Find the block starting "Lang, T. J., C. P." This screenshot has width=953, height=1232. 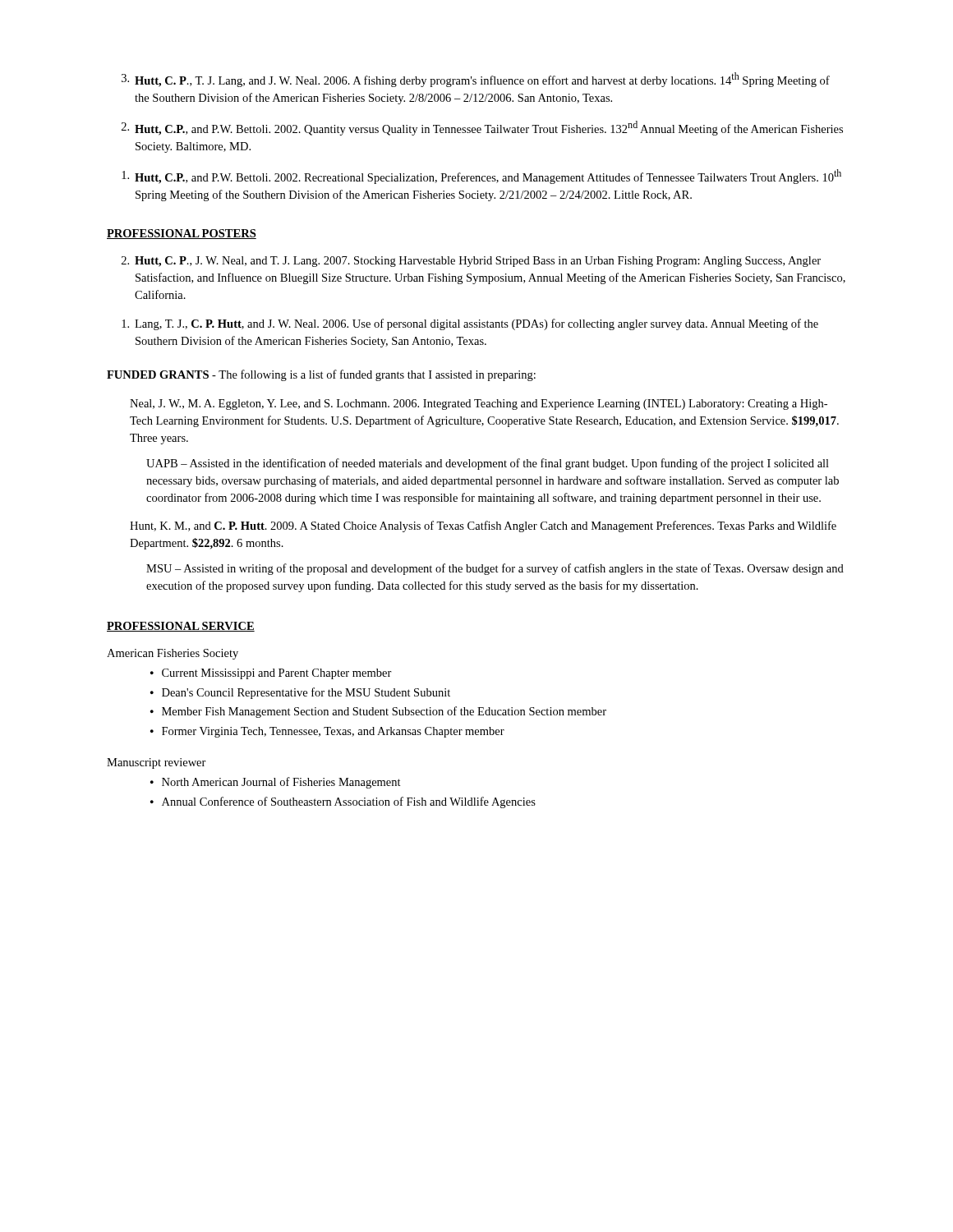pos(476,332)
